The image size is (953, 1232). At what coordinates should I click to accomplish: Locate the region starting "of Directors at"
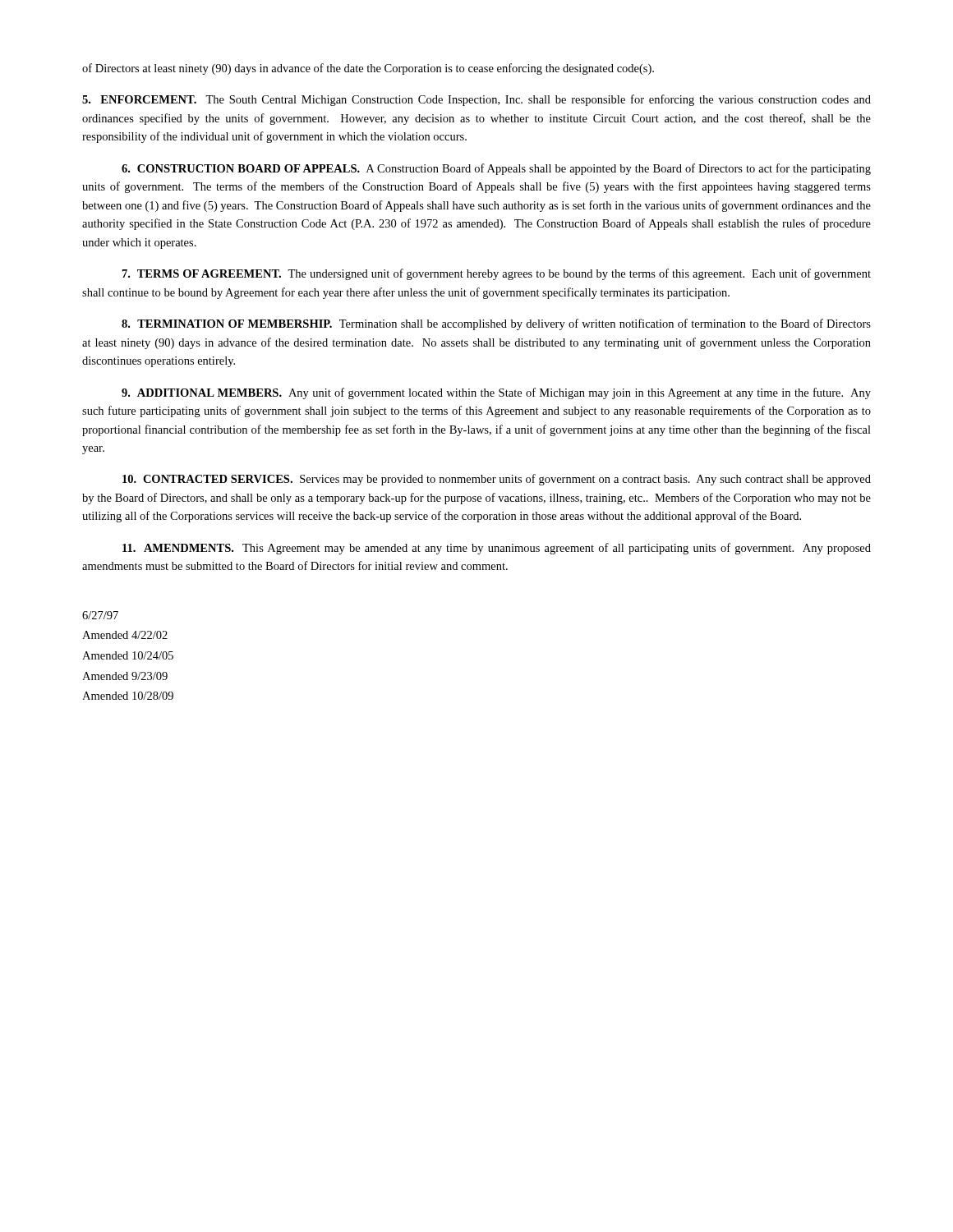(x=476, y=68)
